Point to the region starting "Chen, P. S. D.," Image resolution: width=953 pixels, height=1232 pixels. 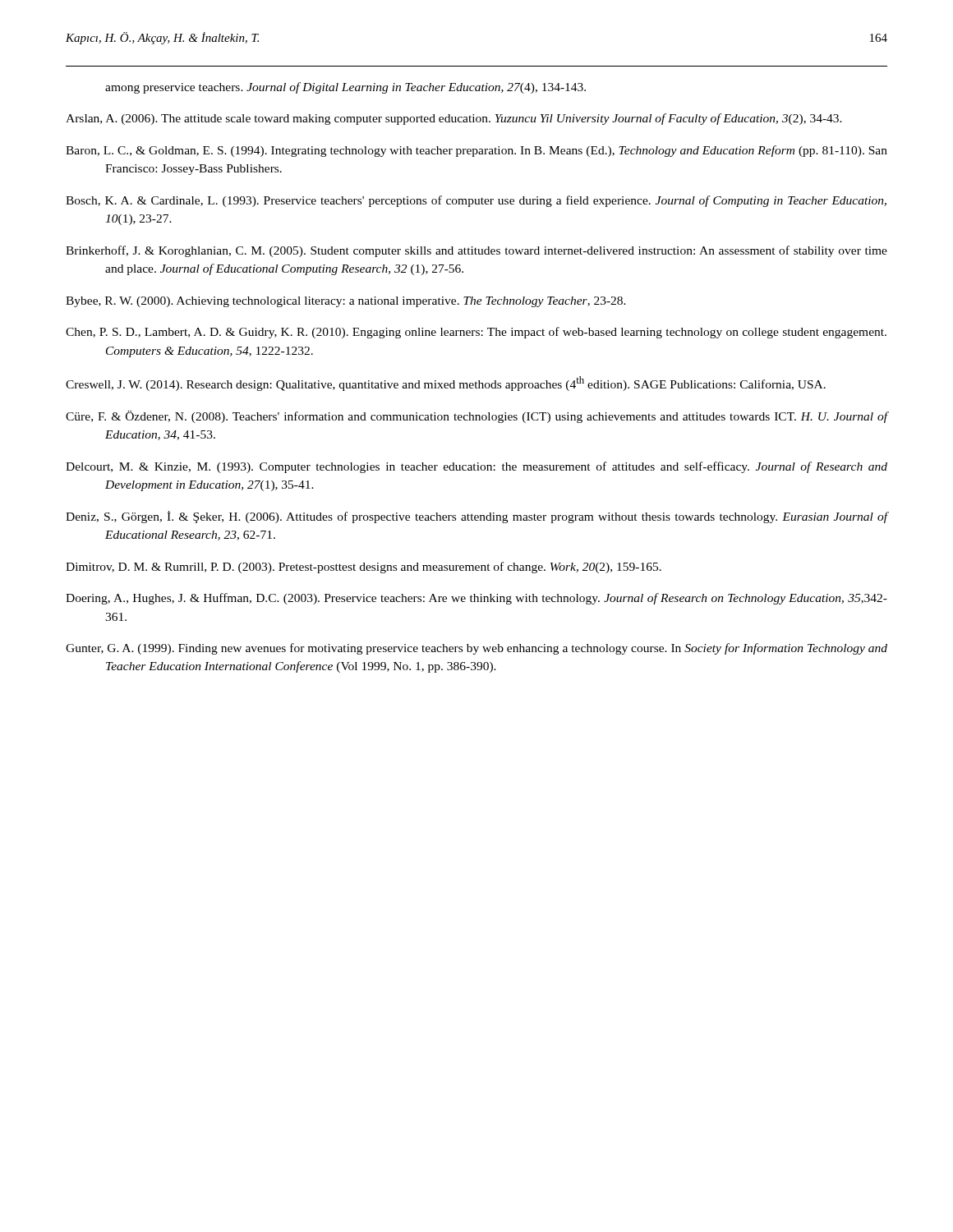(x=476, y=341)
